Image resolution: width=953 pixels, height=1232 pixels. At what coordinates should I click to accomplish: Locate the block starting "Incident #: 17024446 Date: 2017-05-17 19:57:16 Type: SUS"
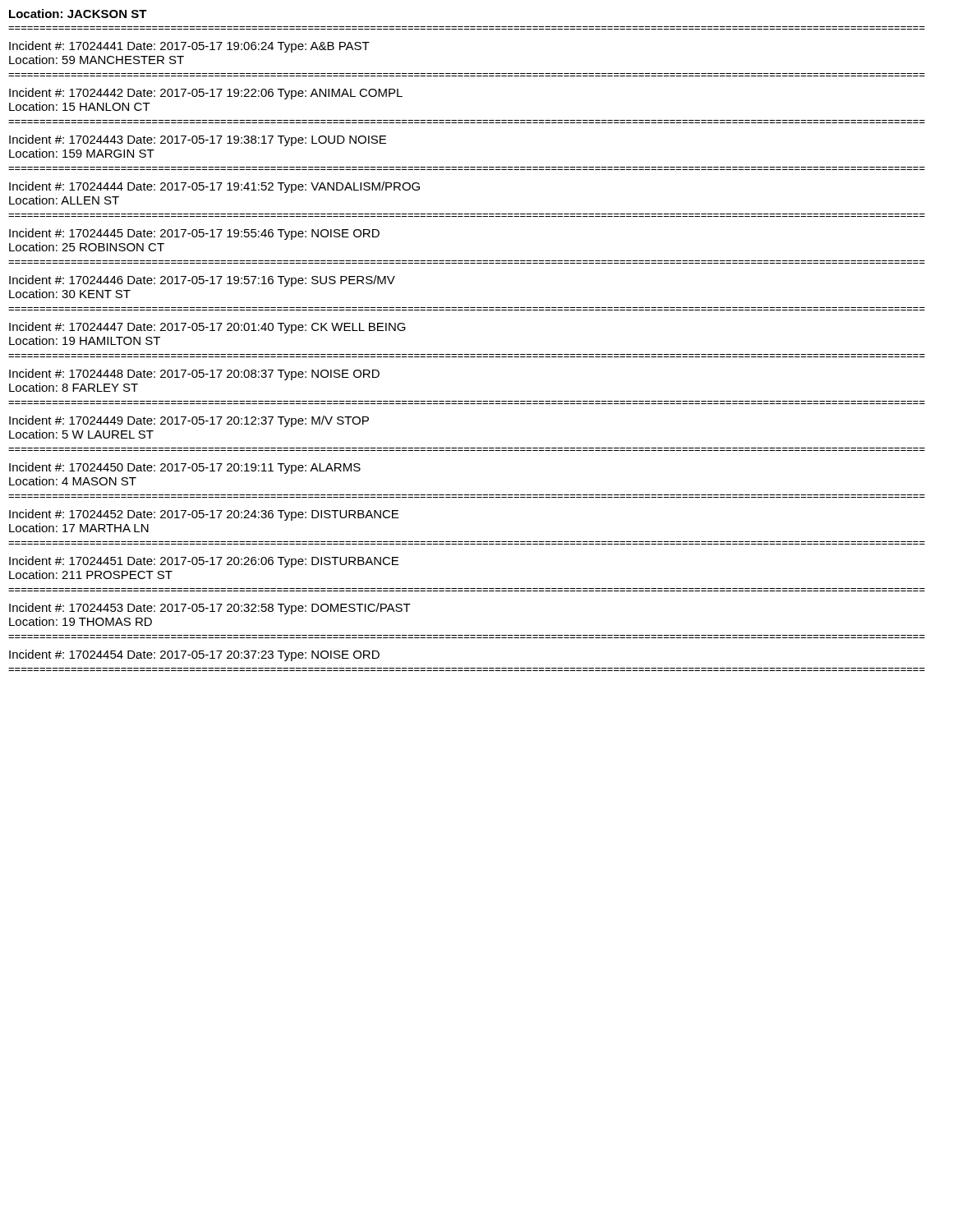(x=202, y=281)
